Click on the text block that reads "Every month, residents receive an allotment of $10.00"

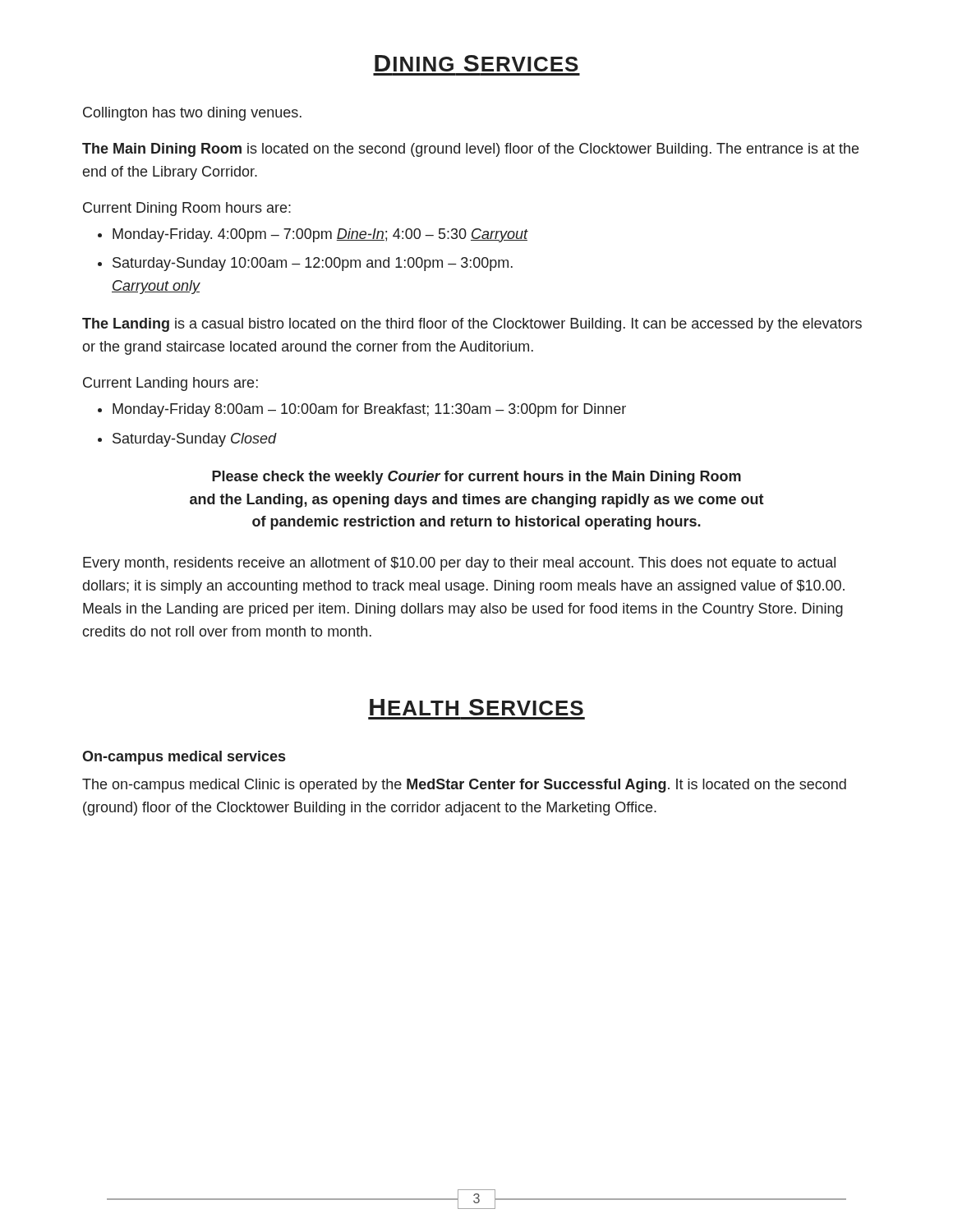[x=476, y=598]
